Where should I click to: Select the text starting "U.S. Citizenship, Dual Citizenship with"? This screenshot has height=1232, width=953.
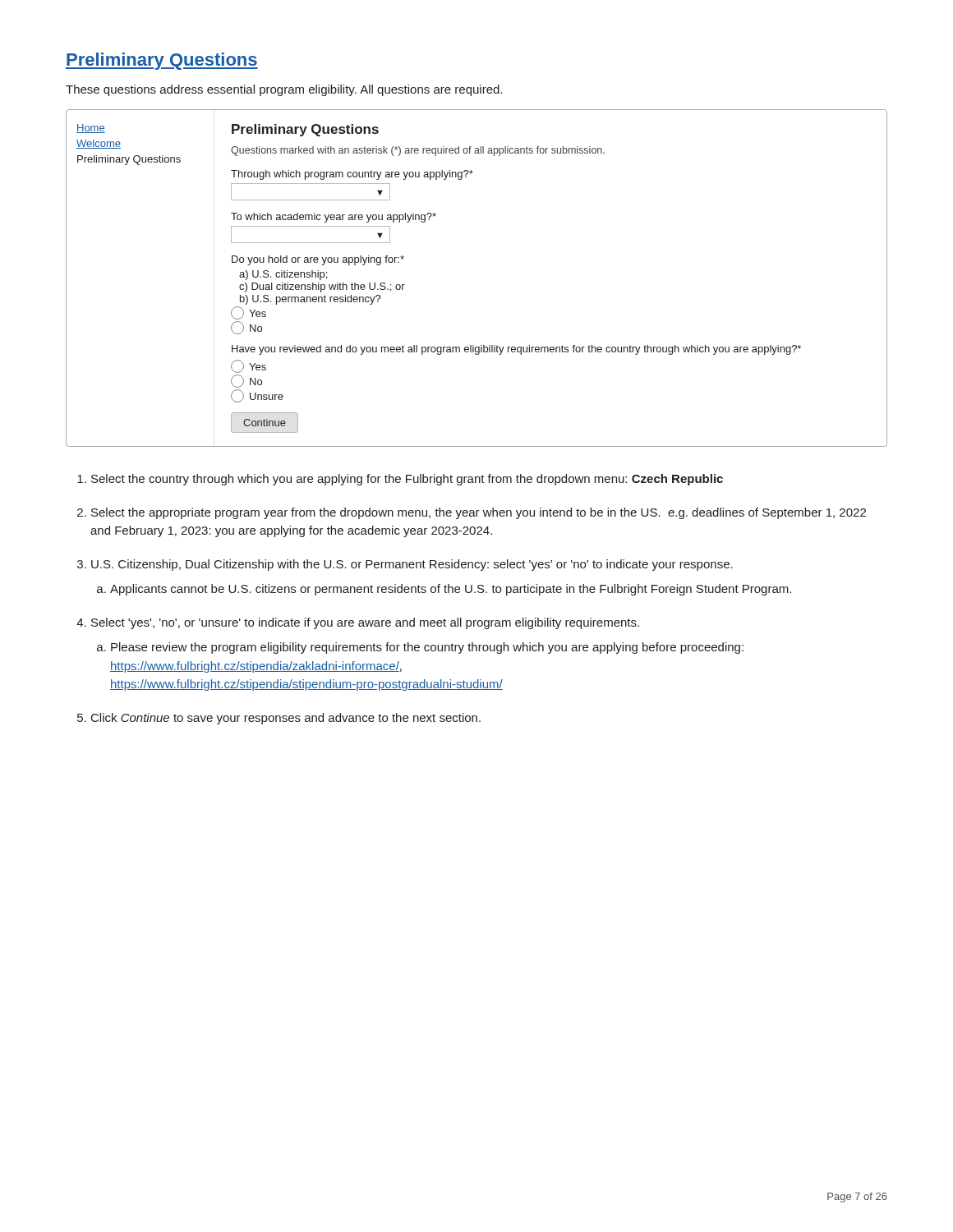pos(489,577)
